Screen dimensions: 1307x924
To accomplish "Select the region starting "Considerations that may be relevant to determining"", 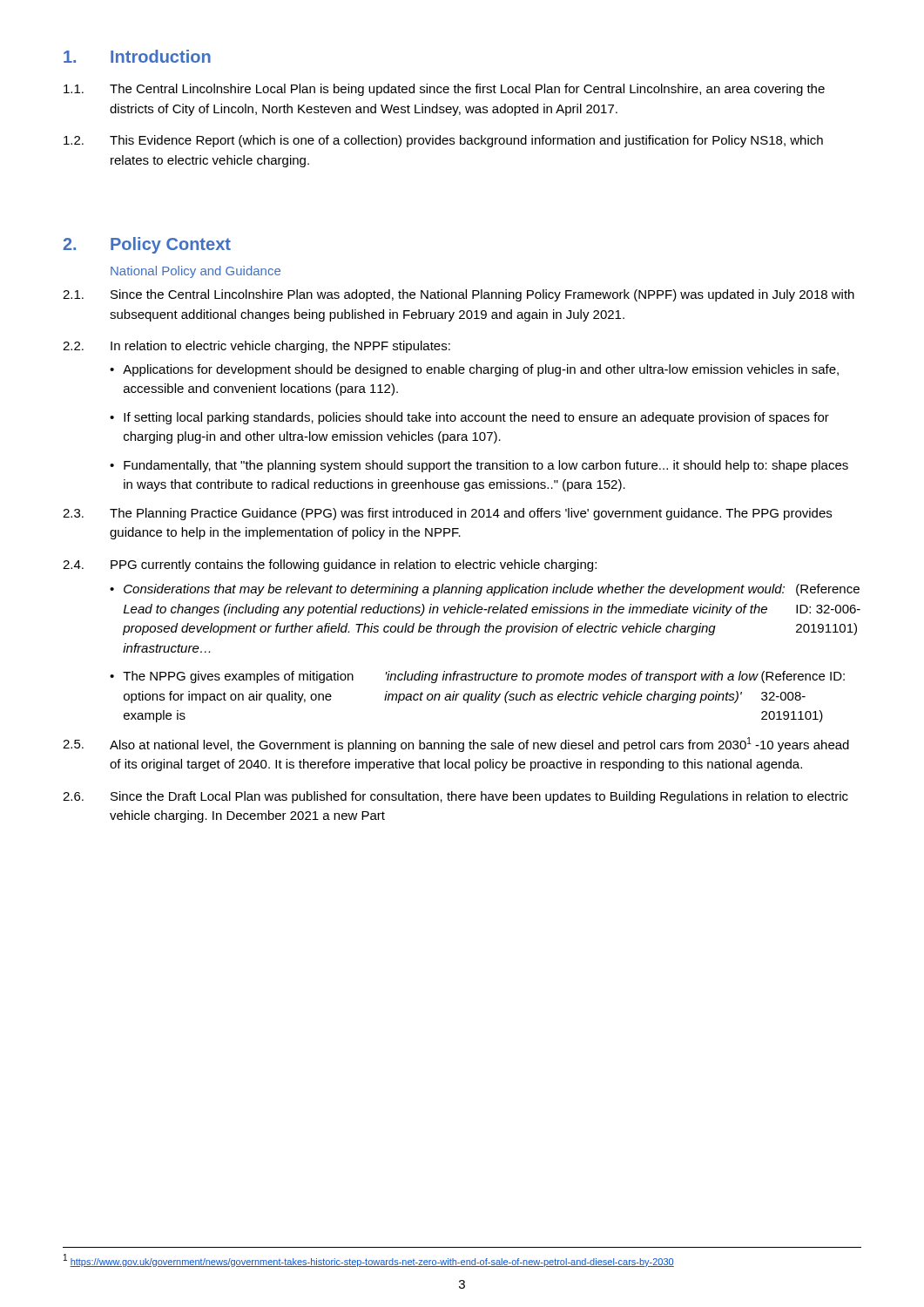I will tap(486, 619).
